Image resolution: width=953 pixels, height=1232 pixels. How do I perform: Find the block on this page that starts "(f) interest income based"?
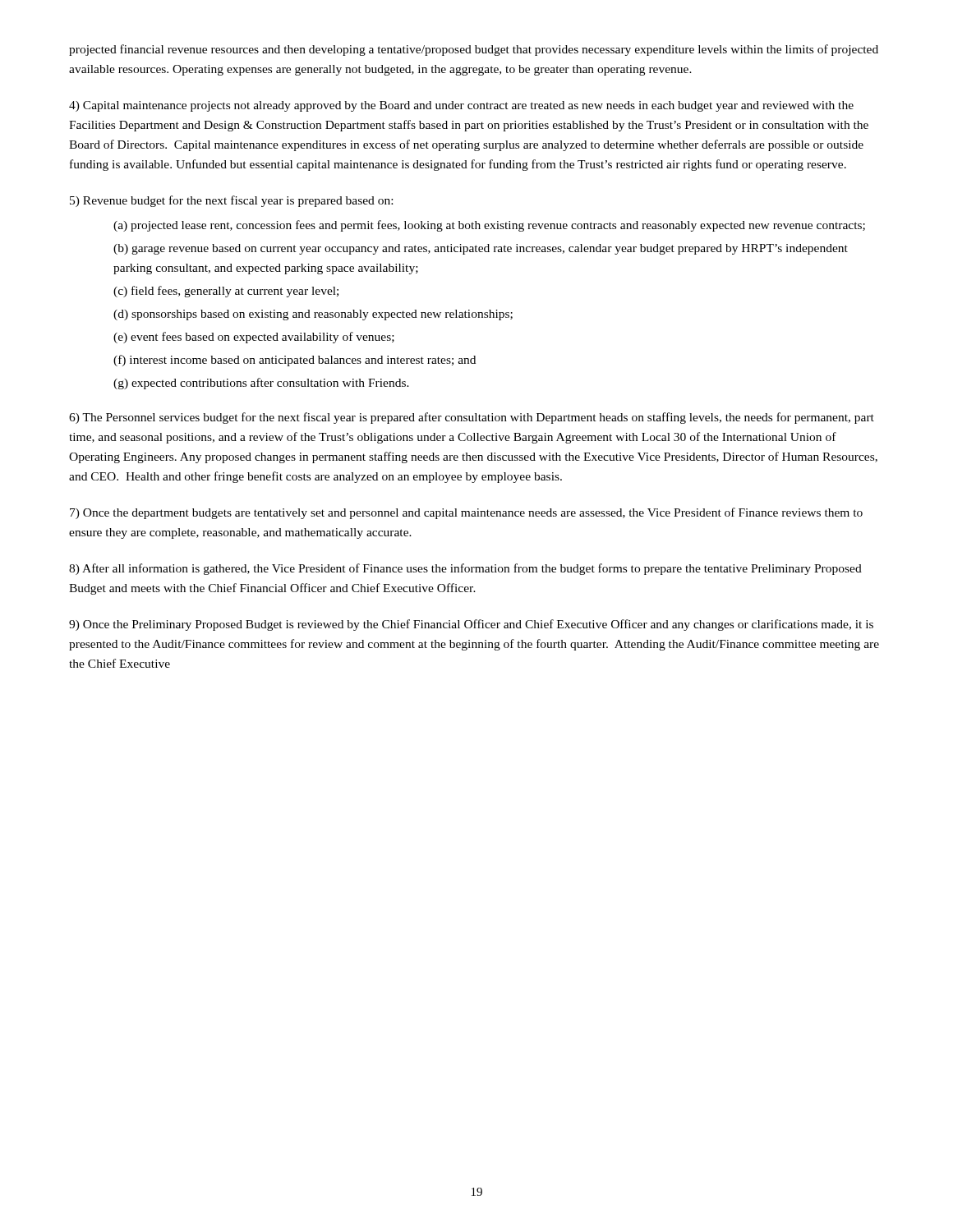pos(295,359)
